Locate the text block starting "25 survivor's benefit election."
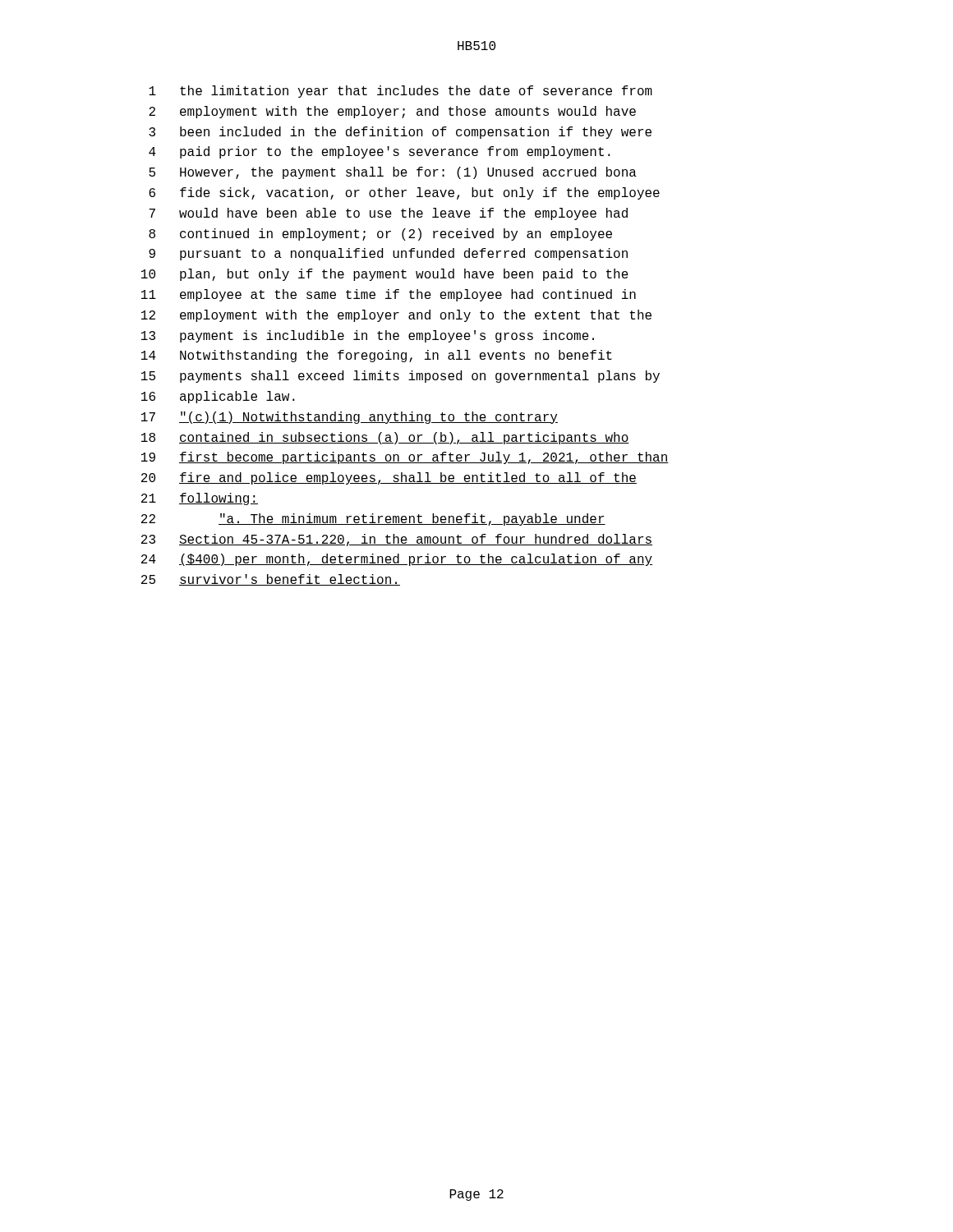 [271, 580]
